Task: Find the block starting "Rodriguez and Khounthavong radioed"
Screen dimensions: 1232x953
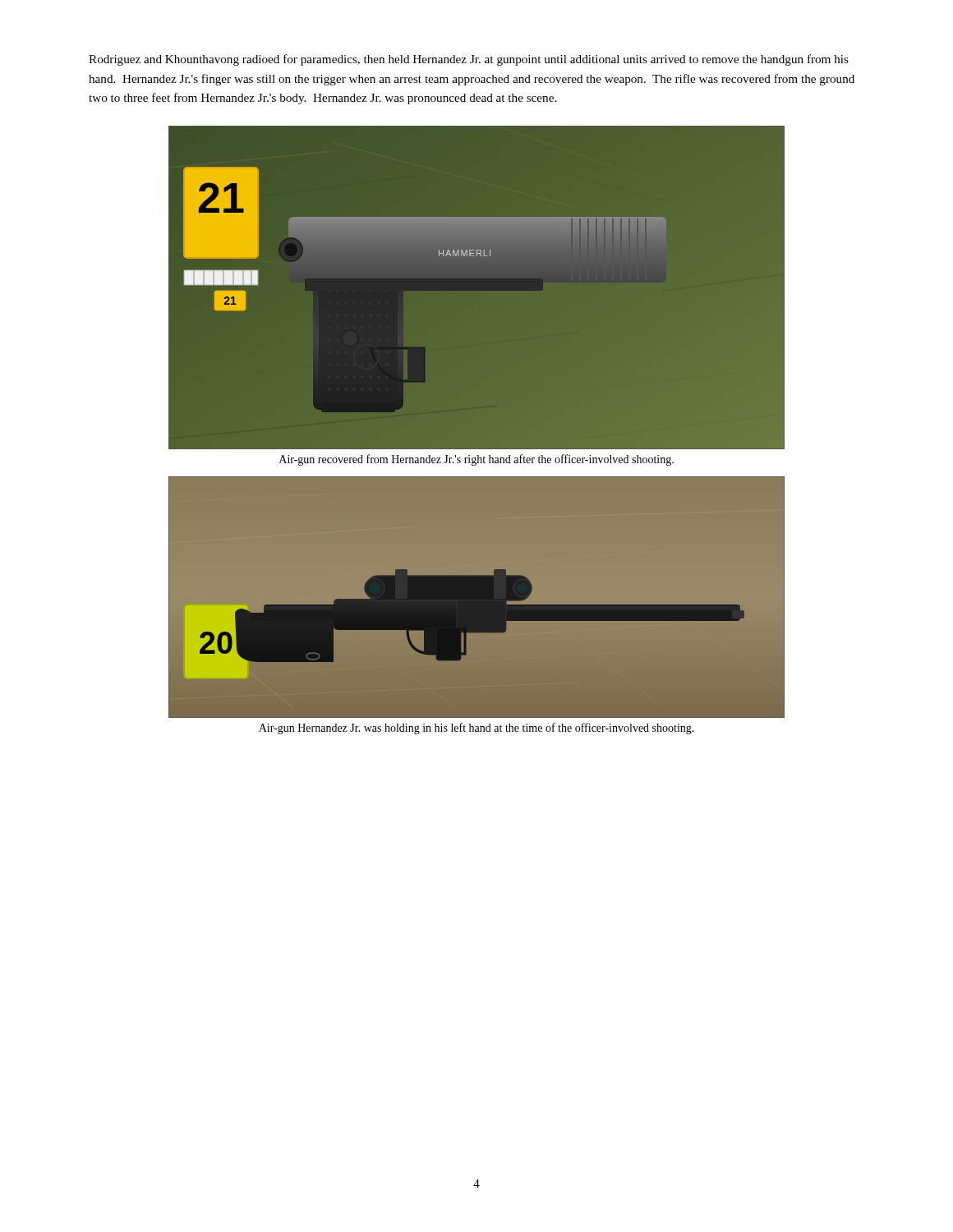Action: tap(472, 78)
